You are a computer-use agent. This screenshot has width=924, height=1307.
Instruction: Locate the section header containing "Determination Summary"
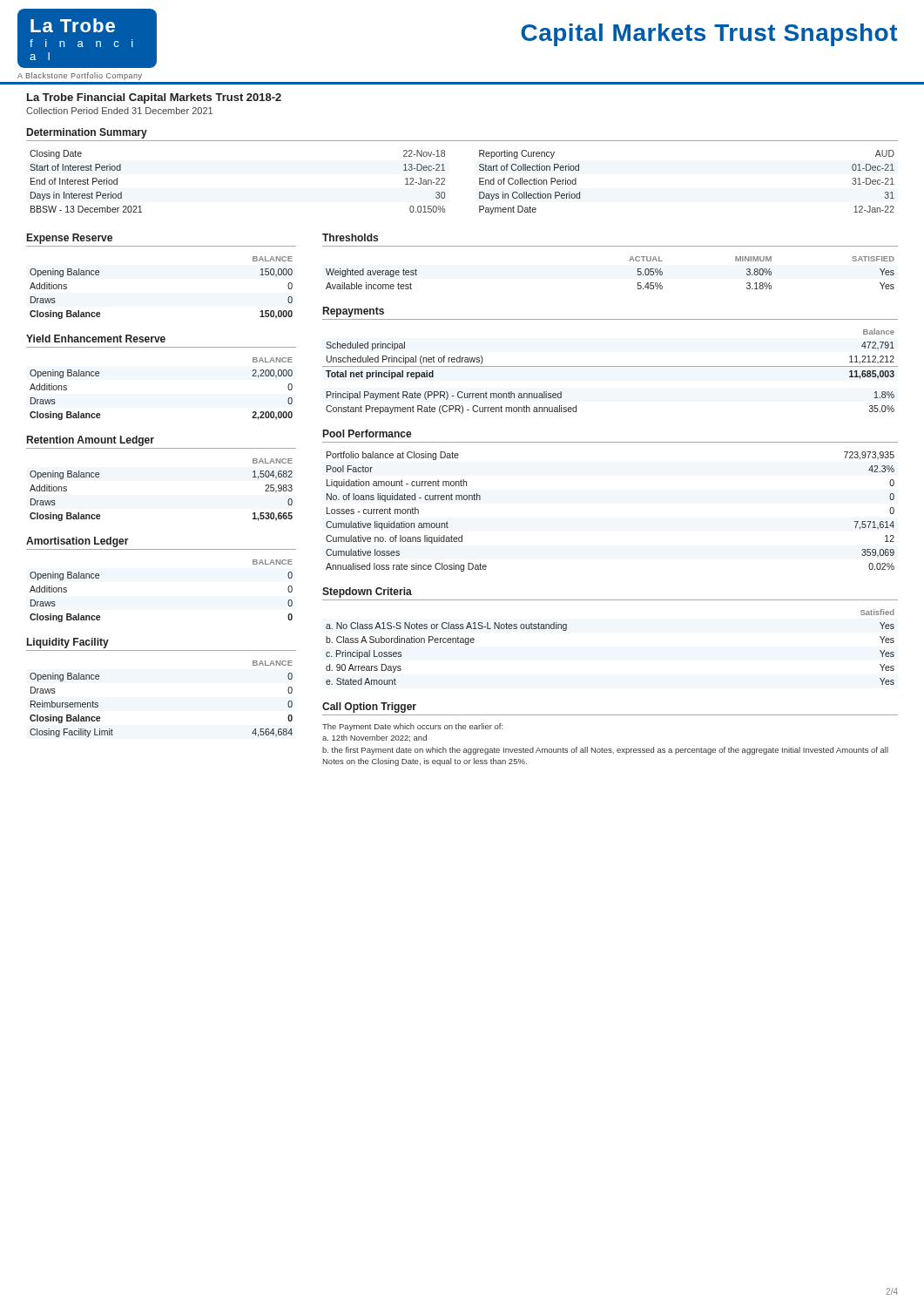[x=87, y=132]
